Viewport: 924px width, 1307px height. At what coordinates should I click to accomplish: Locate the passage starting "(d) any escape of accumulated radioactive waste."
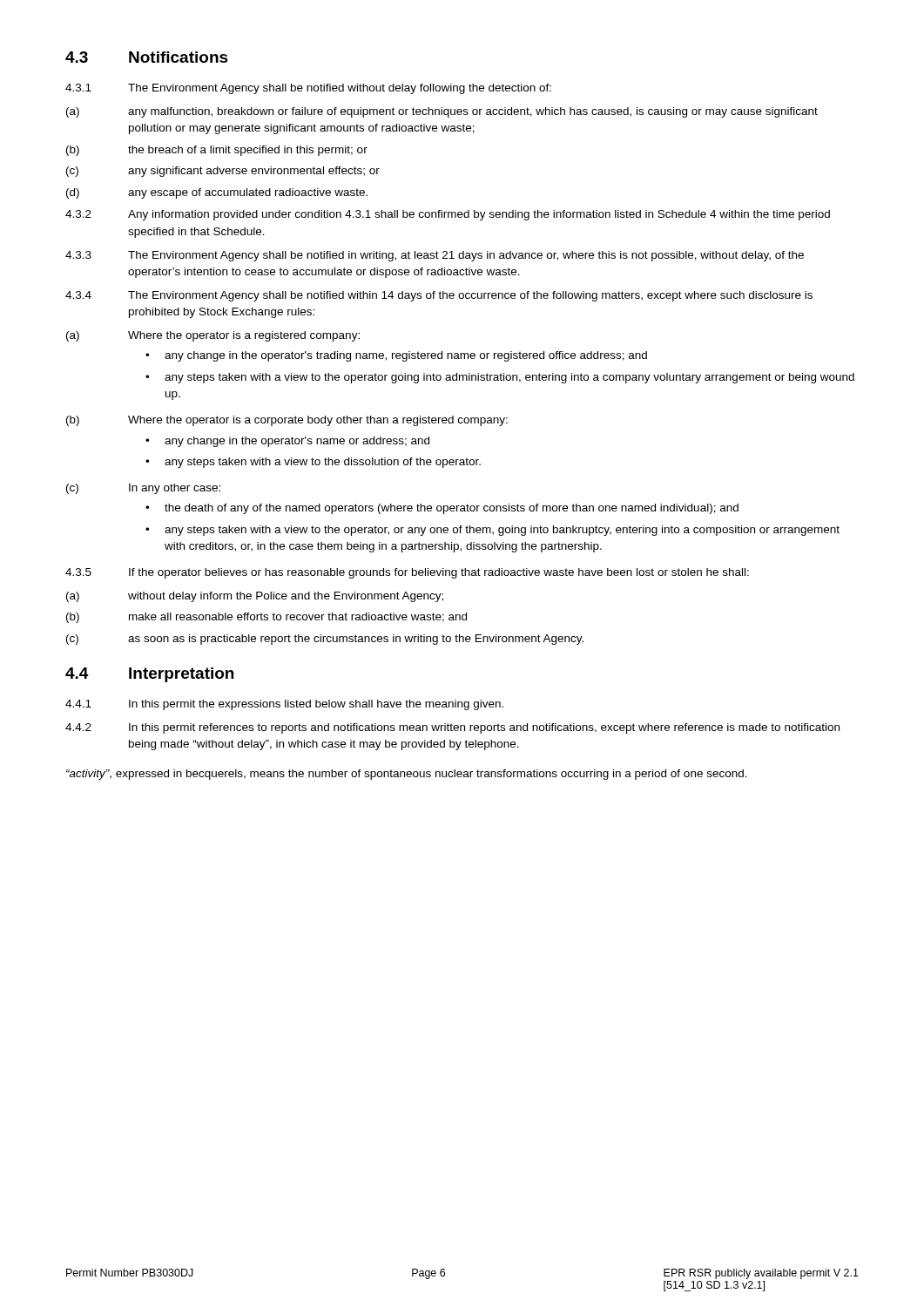tap(217, 193)
